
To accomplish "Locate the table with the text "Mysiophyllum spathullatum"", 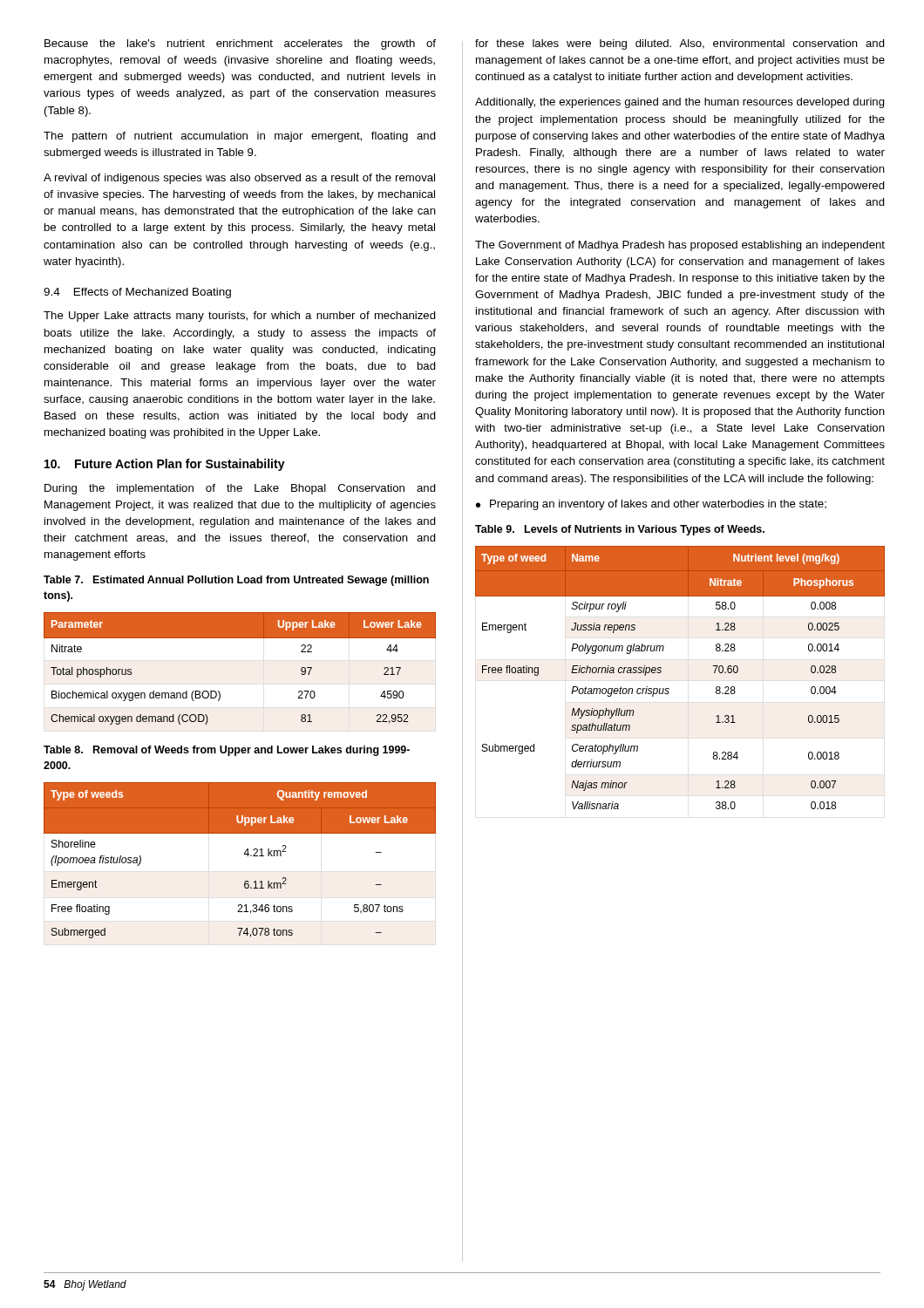I will coord(680,682).
